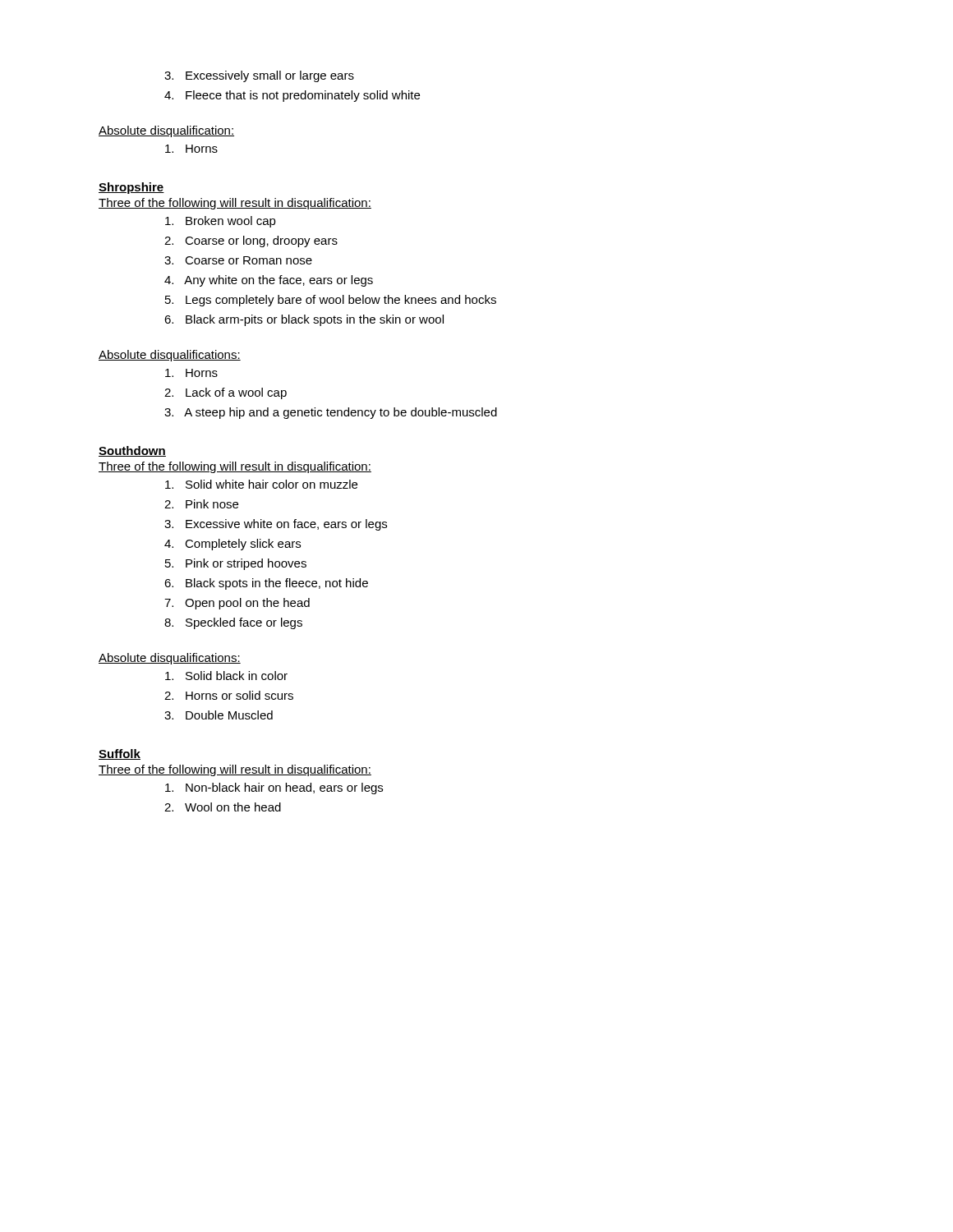Screen dimensions: 1232x953
Task: Point to the block beginning "8. Speckled face"
Action: tap(233, 622)
